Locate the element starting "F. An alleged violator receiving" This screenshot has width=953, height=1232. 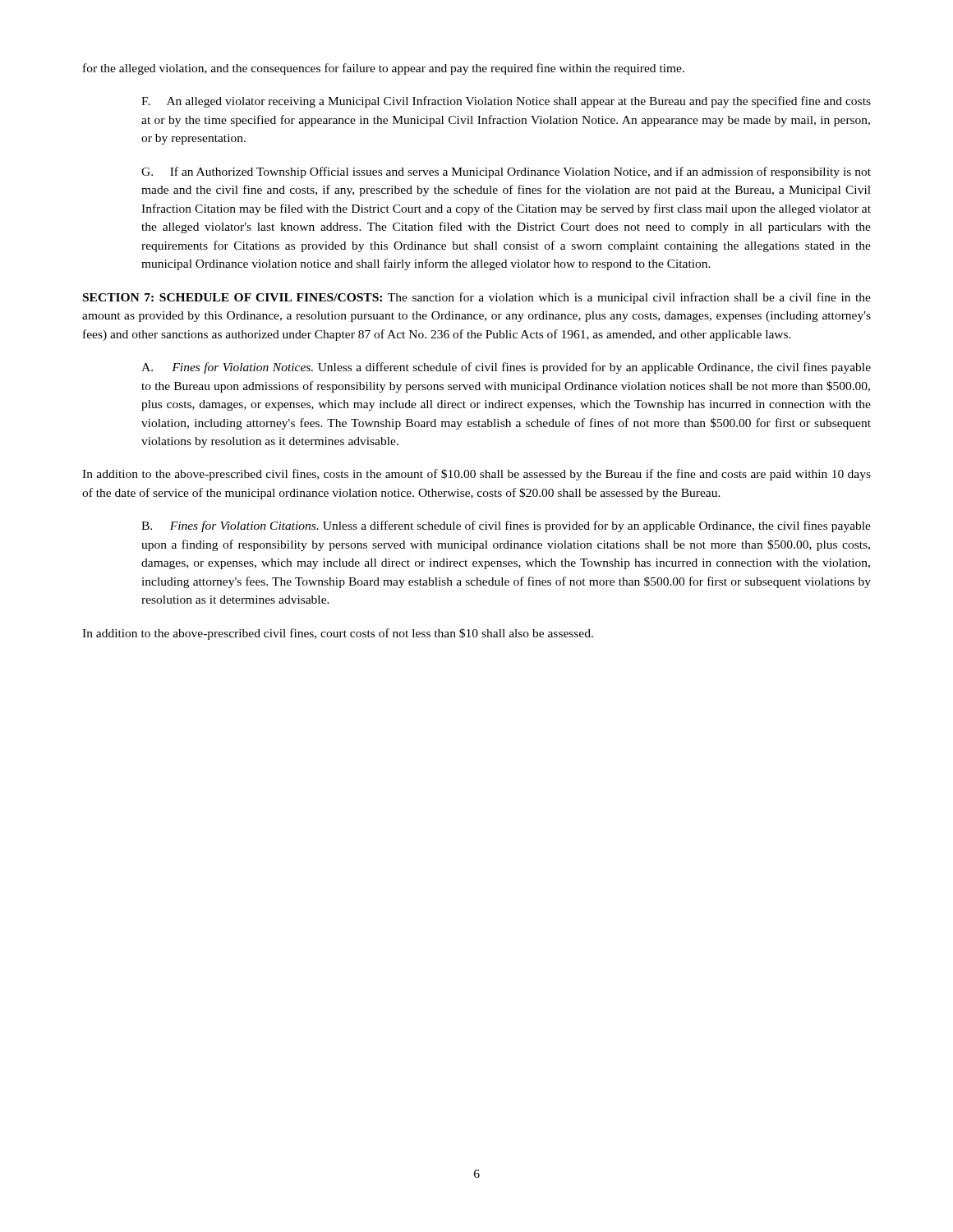[506, 119]
